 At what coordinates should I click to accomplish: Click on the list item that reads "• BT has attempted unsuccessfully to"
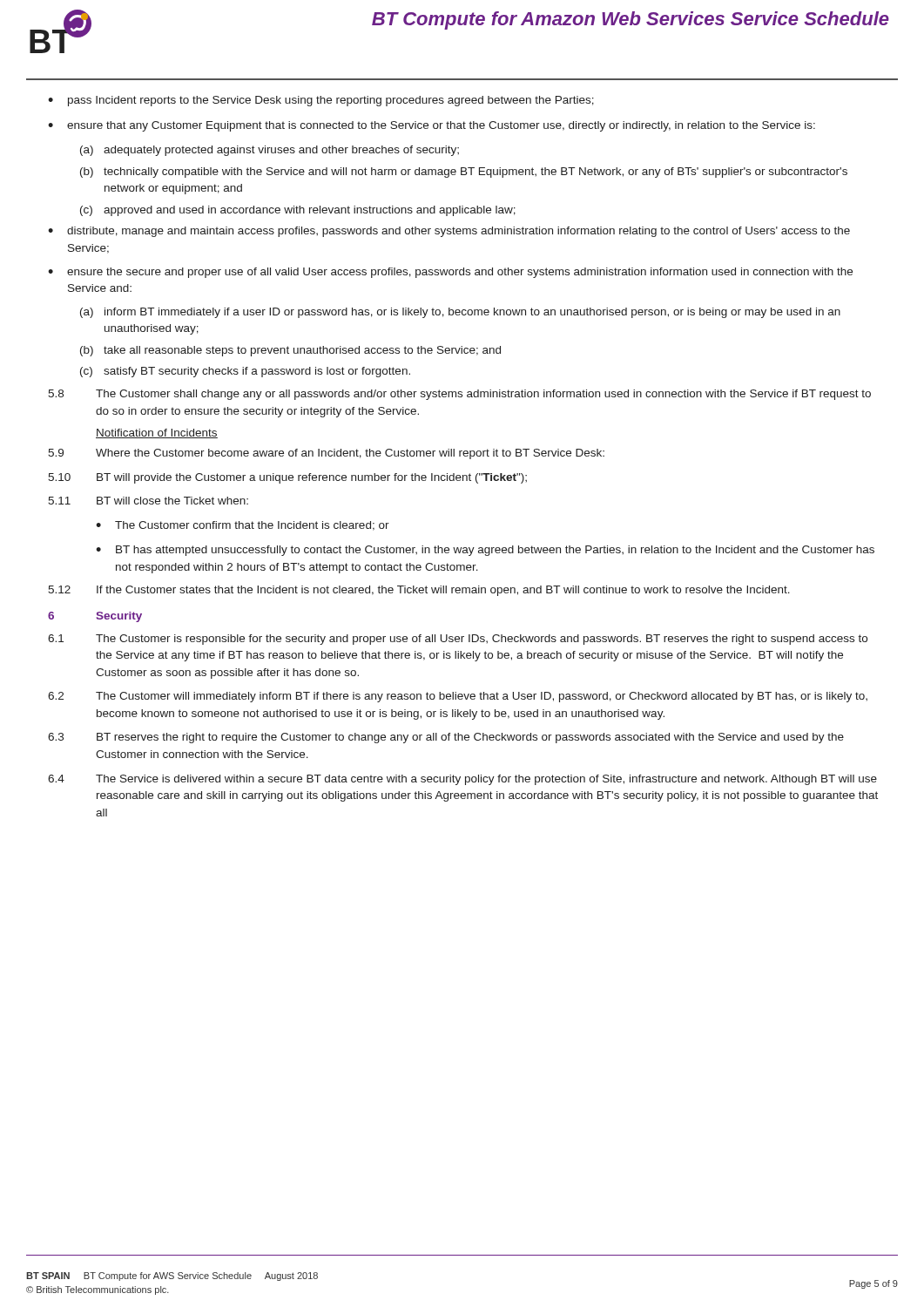(490, 558)
